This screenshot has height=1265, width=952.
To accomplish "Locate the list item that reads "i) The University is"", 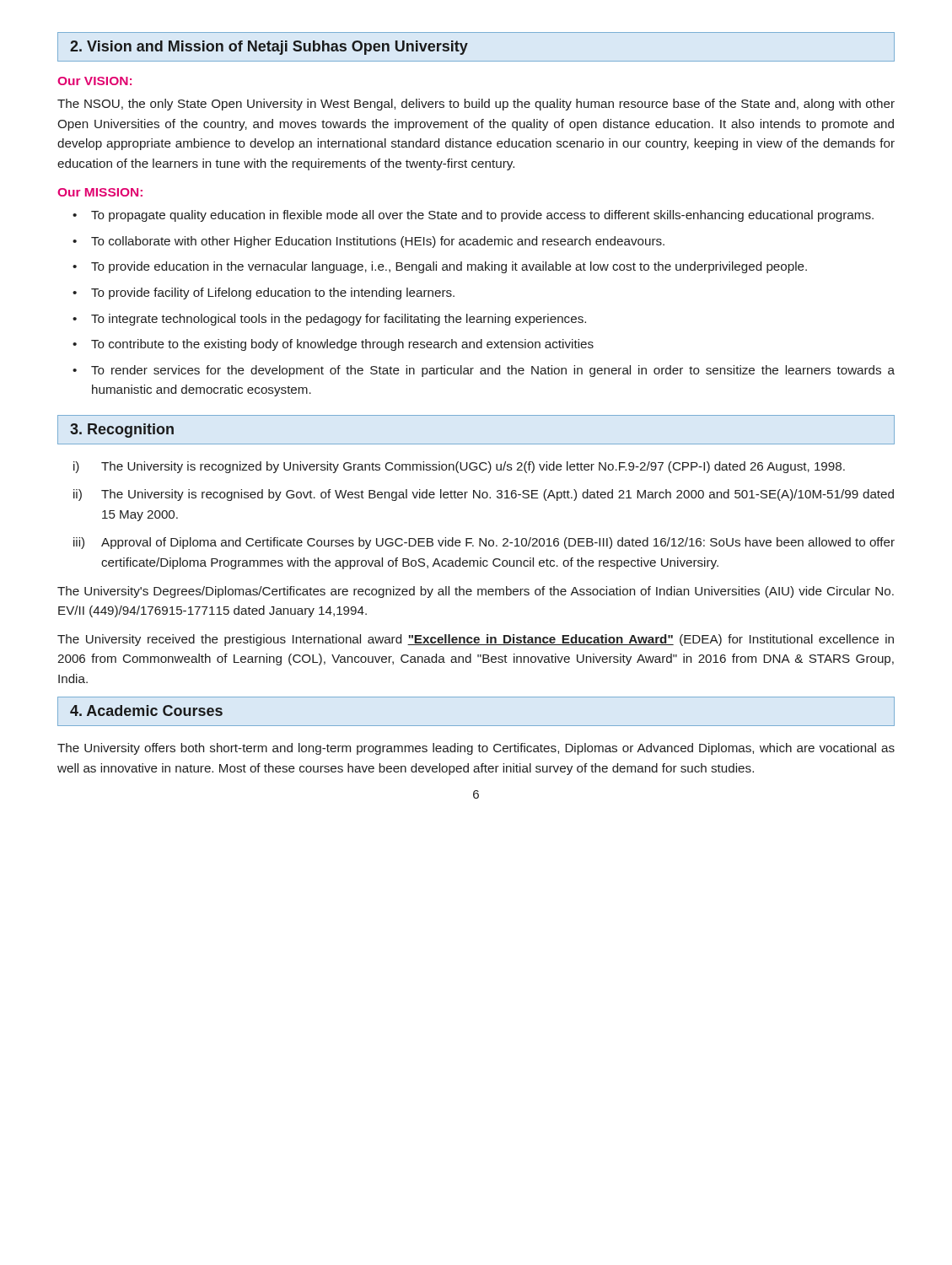I will click(x=484, y=466).
